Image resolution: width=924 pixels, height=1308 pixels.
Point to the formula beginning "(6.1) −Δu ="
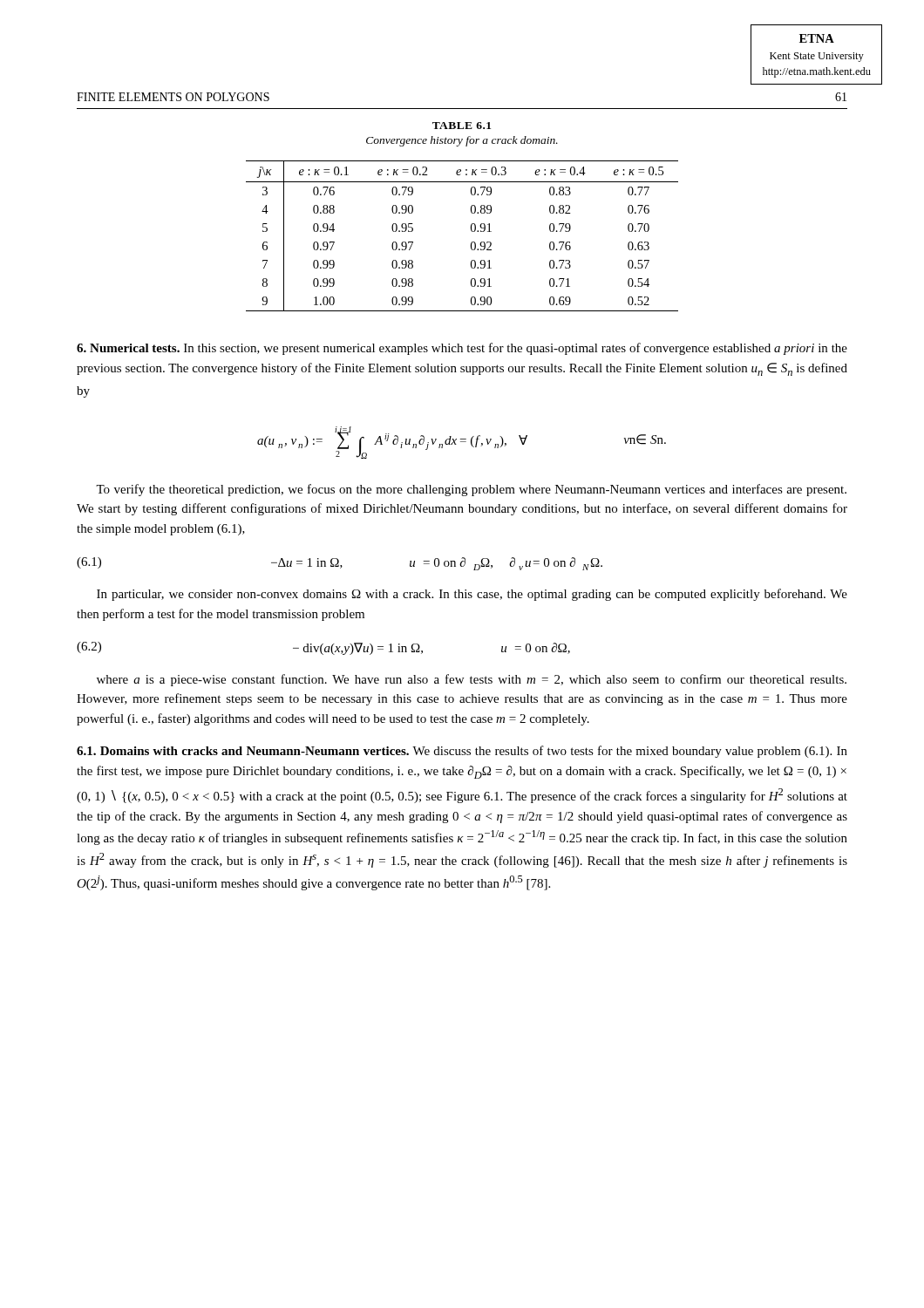click(340, 564)
